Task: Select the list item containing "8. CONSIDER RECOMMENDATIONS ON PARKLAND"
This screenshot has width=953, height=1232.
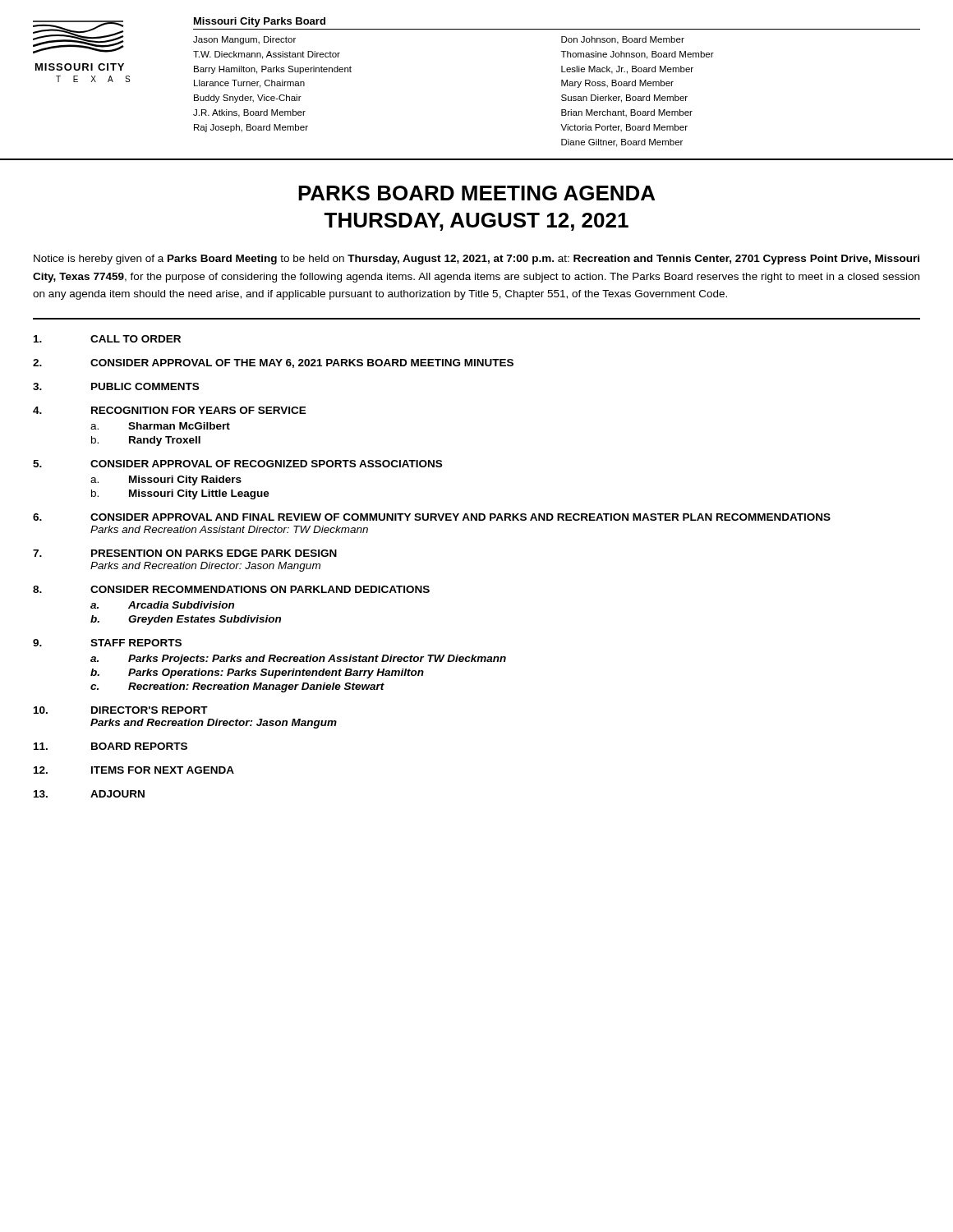Action: [231, 589]
